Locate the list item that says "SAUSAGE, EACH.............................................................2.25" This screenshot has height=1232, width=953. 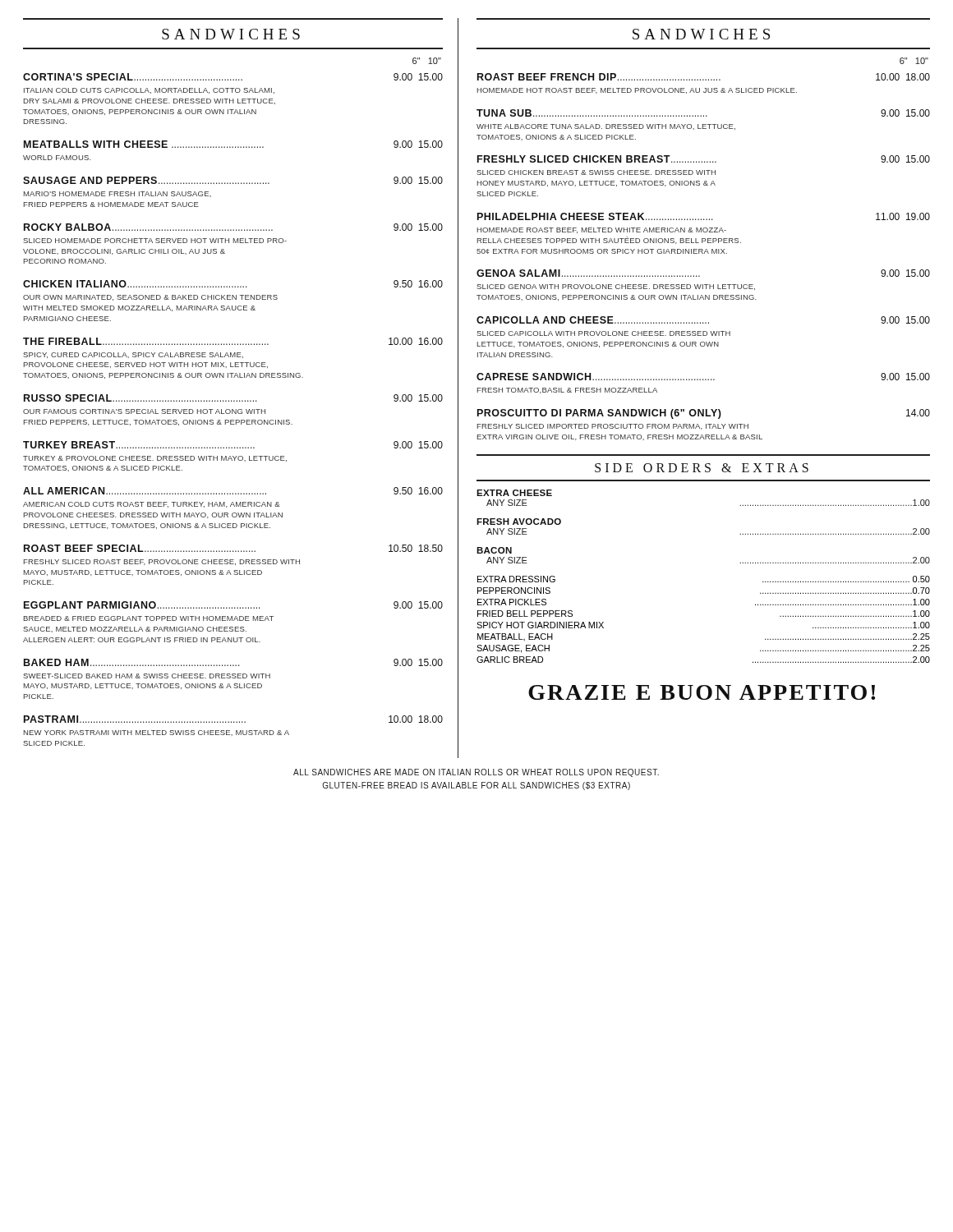511,648
